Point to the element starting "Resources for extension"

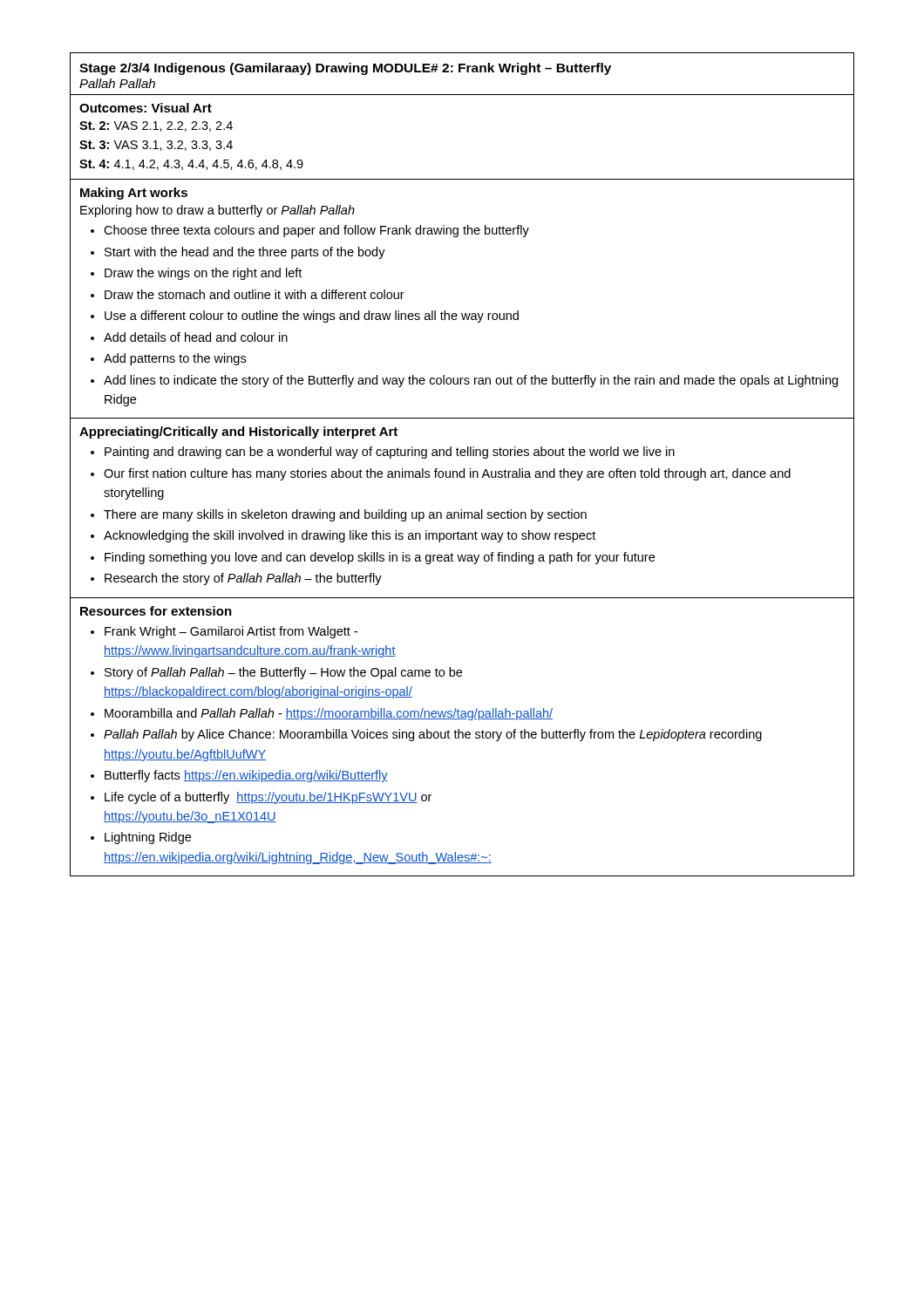click(x=156, y=611)
